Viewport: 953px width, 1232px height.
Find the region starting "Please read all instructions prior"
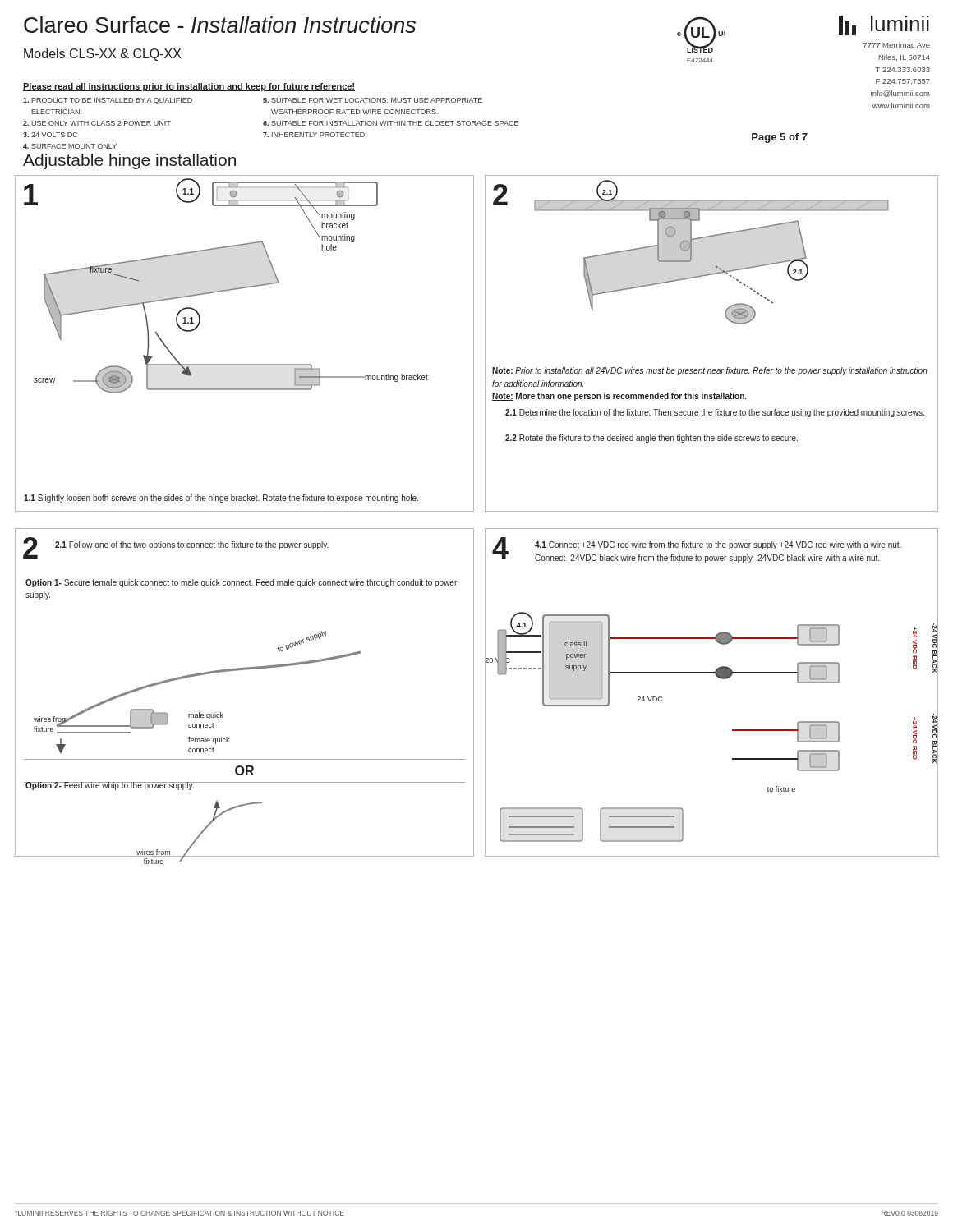189,86
